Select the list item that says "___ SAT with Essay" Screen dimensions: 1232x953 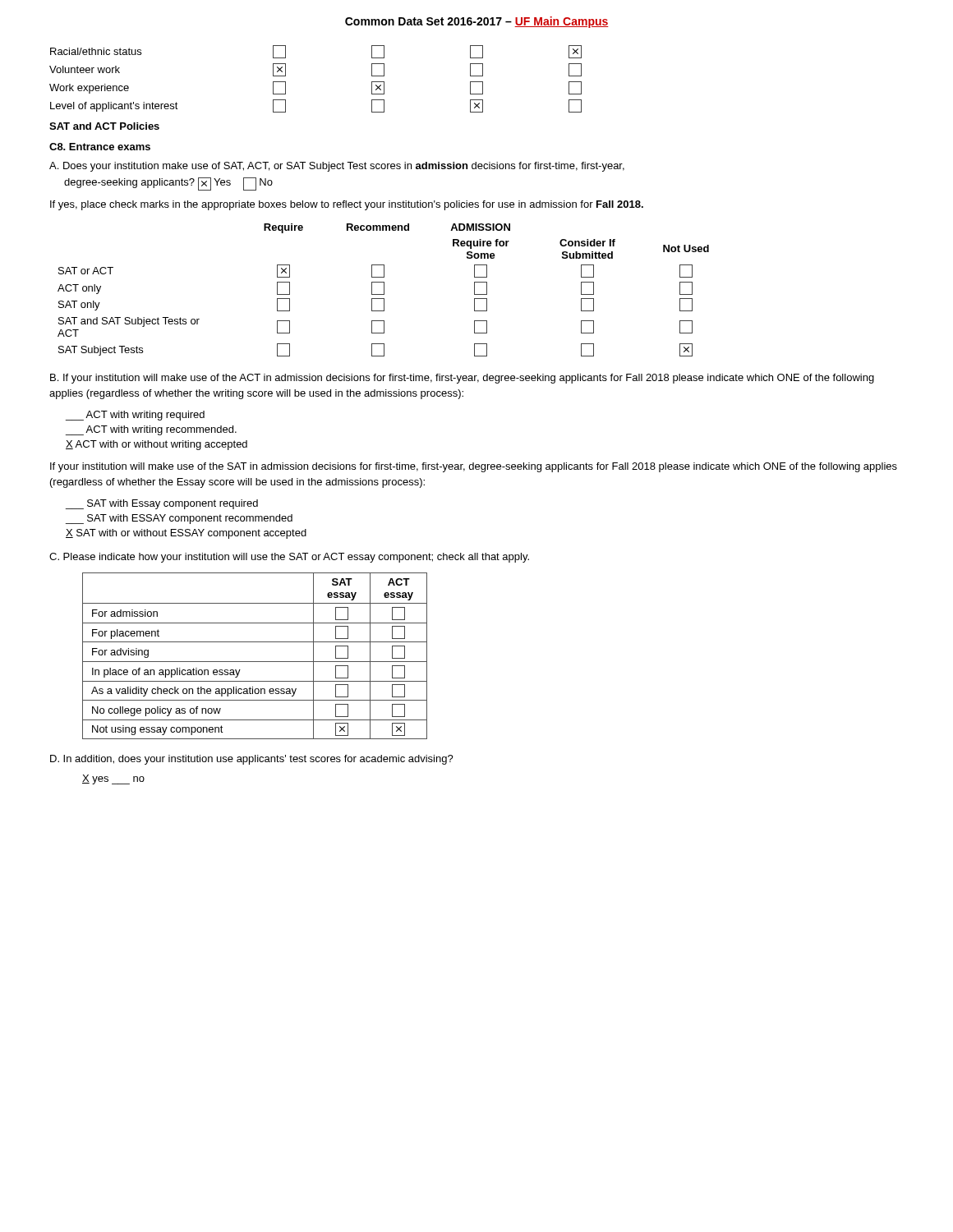[x=162, y=503]
